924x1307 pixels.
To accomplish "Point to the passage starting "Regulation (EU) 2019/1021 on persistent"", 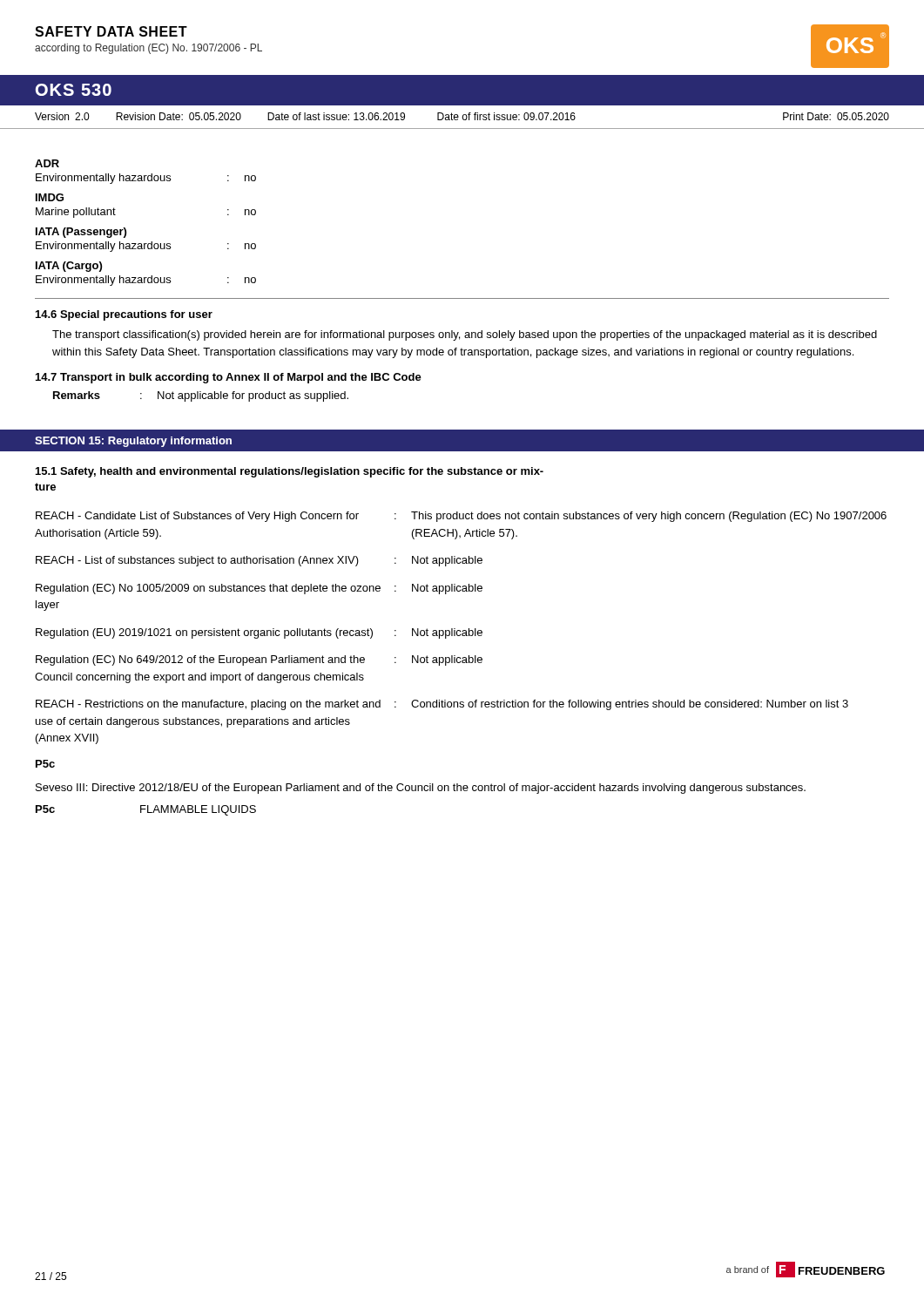I will [x=462, y=632].
